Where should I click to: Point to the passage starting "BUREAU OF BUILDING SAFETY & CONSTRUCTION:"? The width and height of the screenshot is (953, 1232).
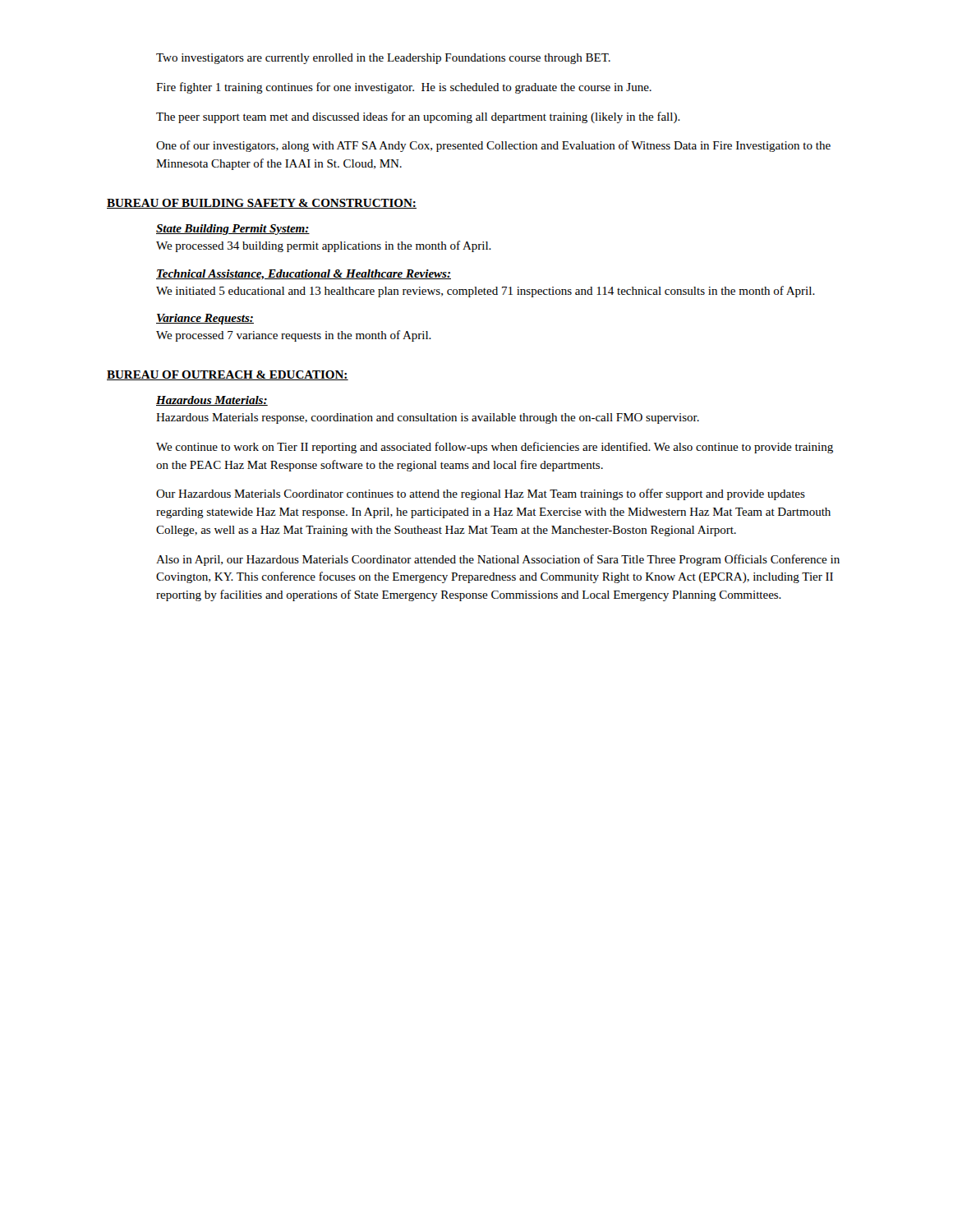(x=262, y=203)
